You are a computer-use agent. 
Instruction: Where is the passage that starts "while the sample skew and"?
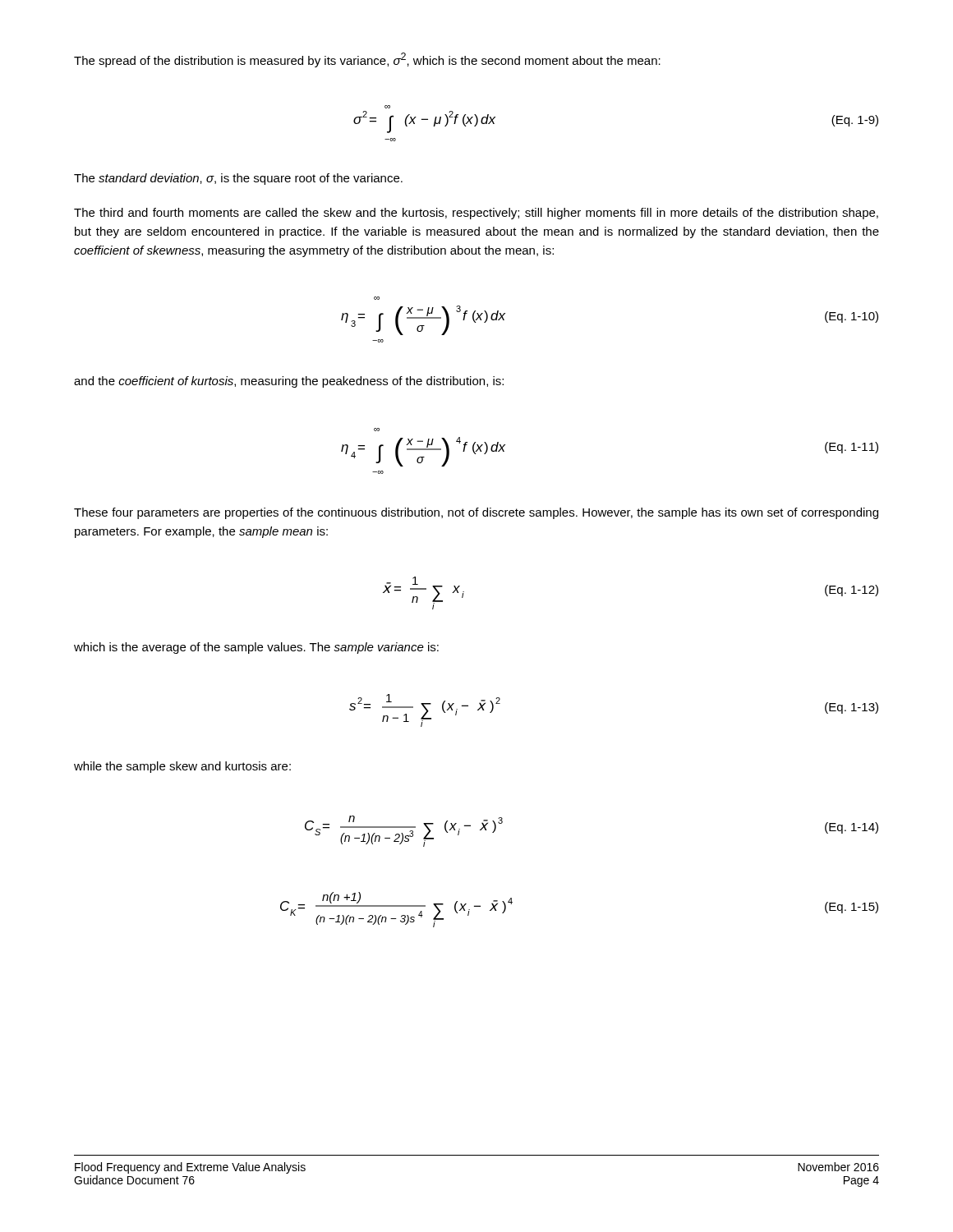click(183, 766)
